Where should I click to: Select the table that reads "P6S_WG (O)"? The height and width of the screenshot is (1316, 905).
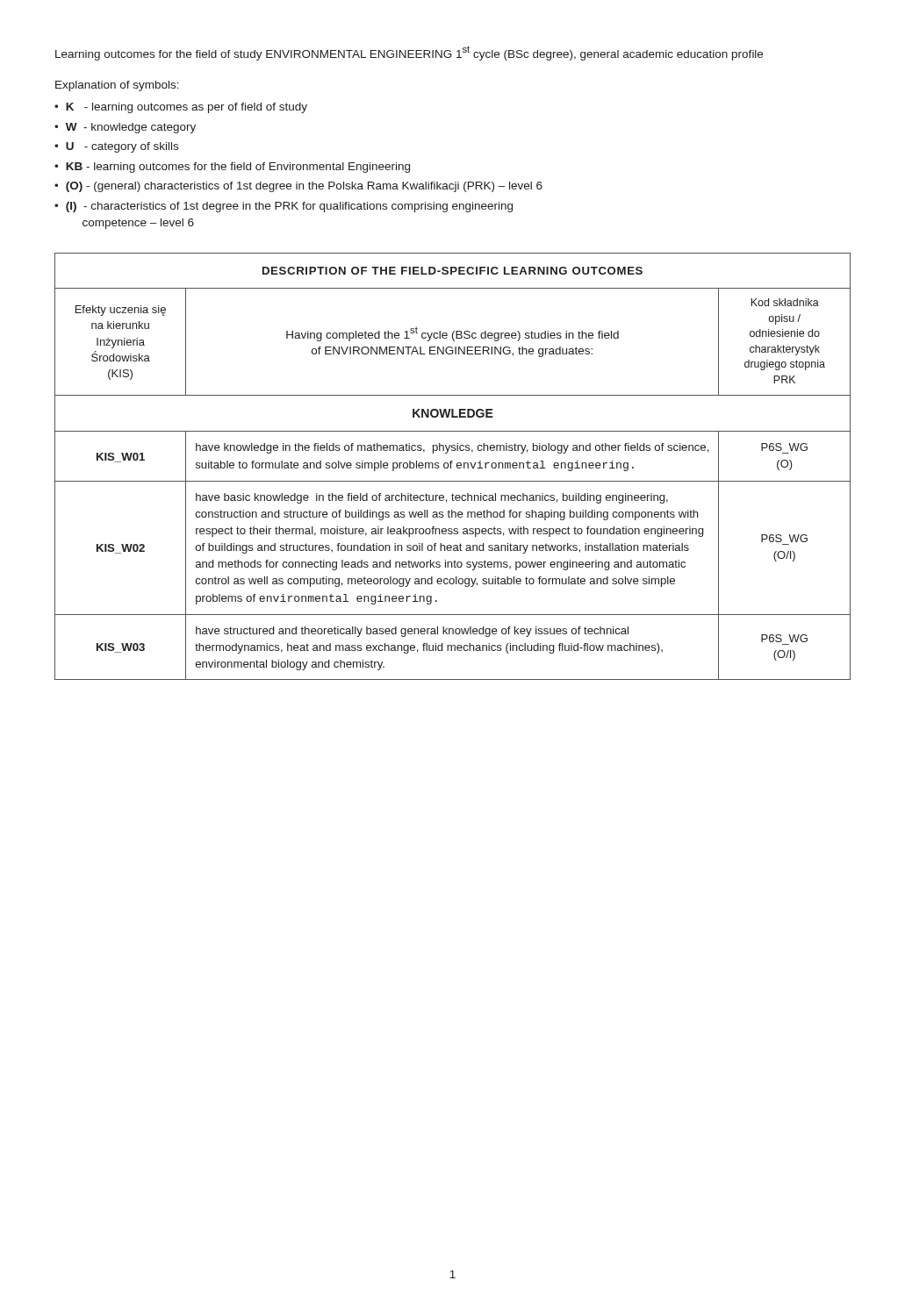tap(452, 466)
